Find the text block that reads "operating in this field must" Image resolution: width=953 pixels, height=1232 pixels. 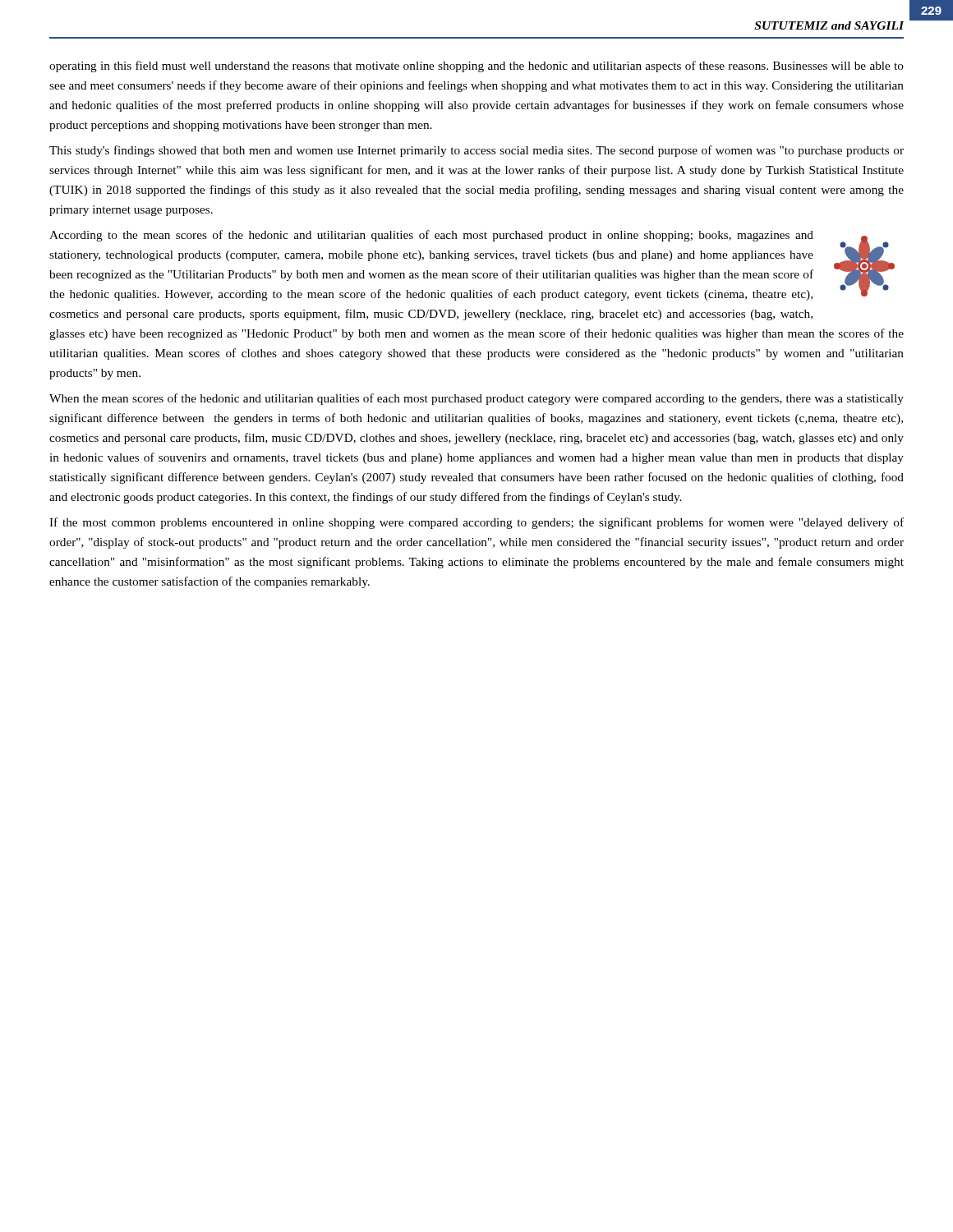tap(476, 95)
